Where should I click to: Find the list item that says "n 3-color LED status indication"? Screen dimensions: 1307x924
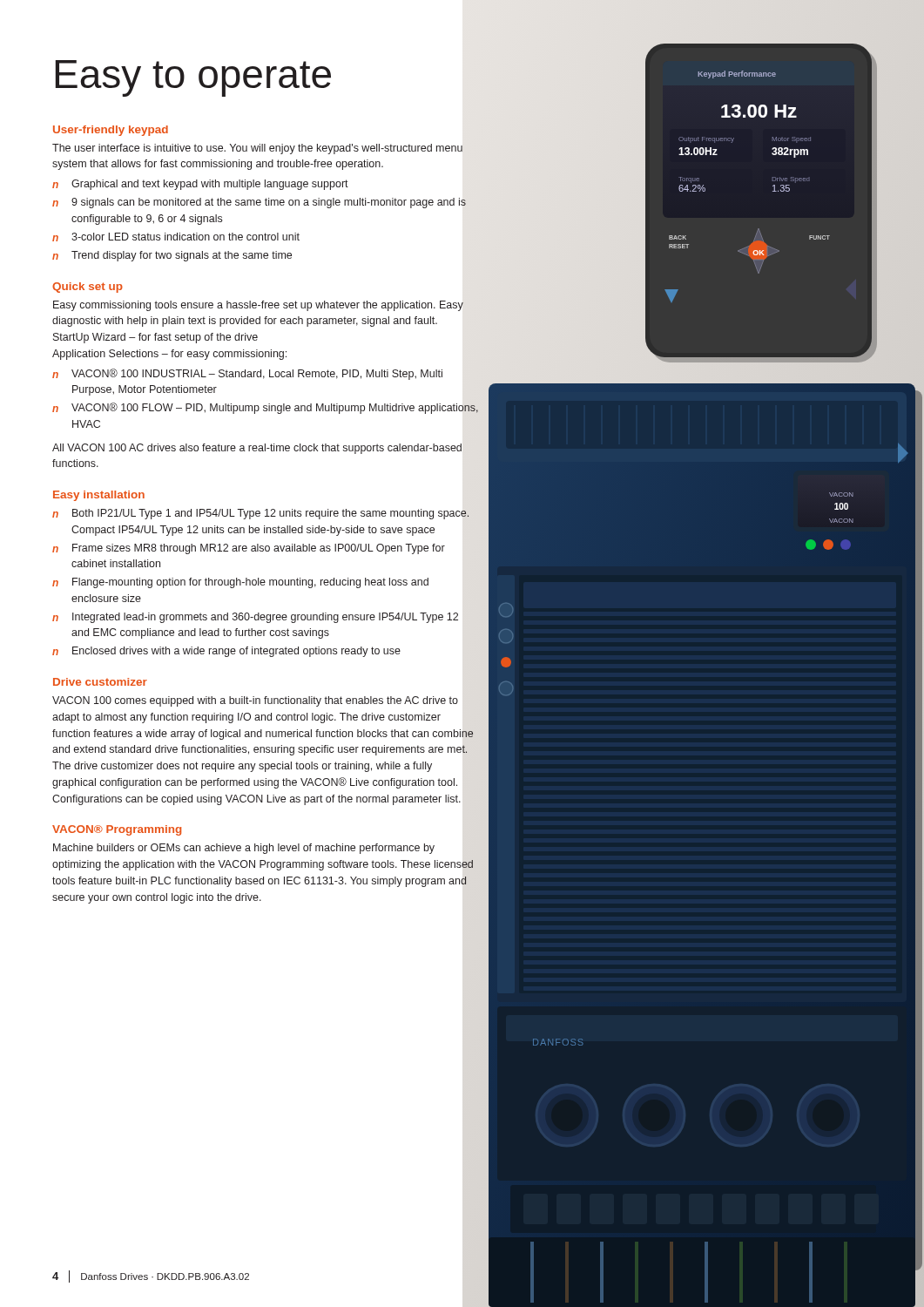pyautogui.click(x=266, y=237)
